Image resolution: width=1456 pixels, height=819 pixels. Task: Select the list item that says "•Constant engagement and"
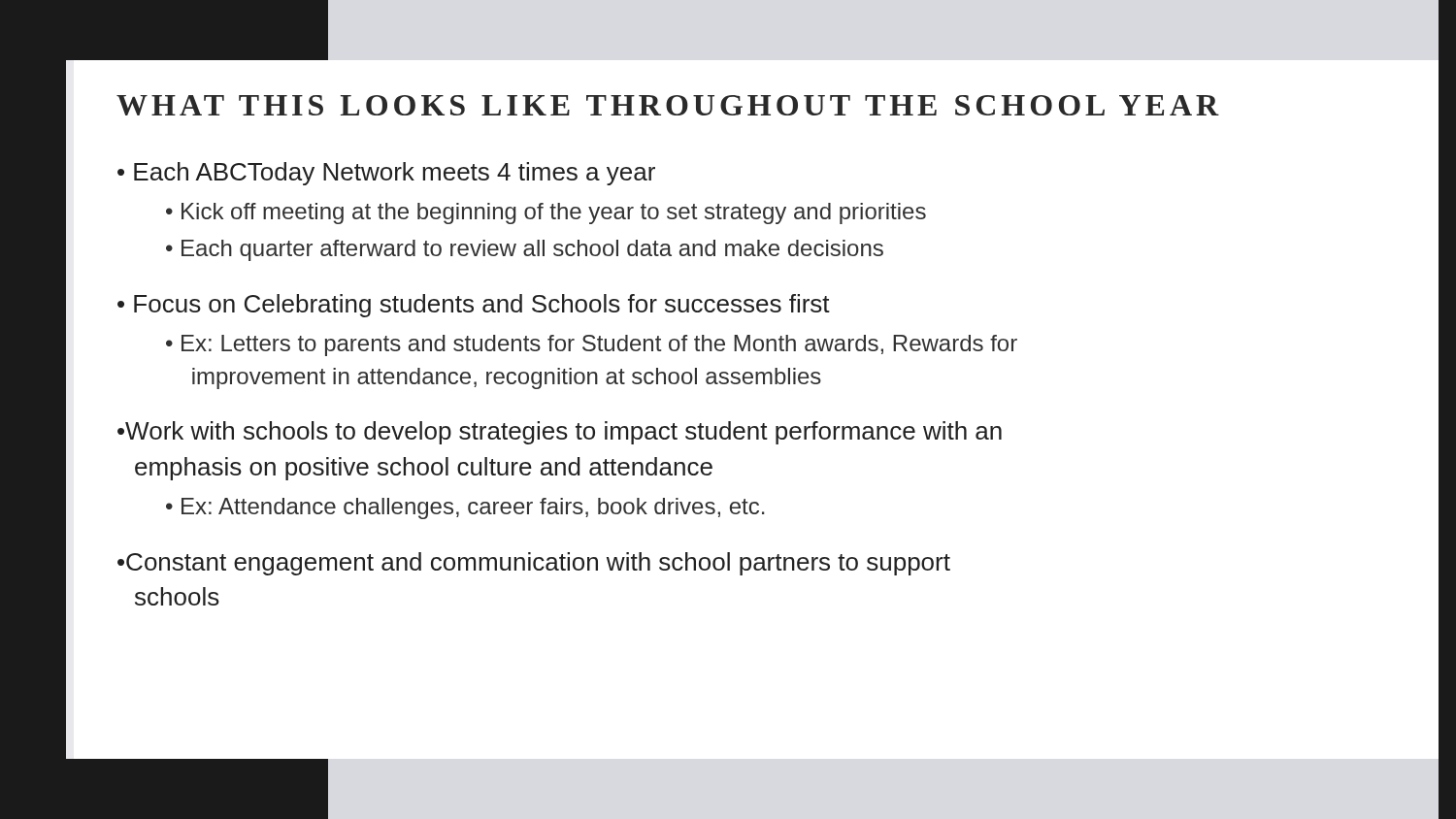(533, 561)
